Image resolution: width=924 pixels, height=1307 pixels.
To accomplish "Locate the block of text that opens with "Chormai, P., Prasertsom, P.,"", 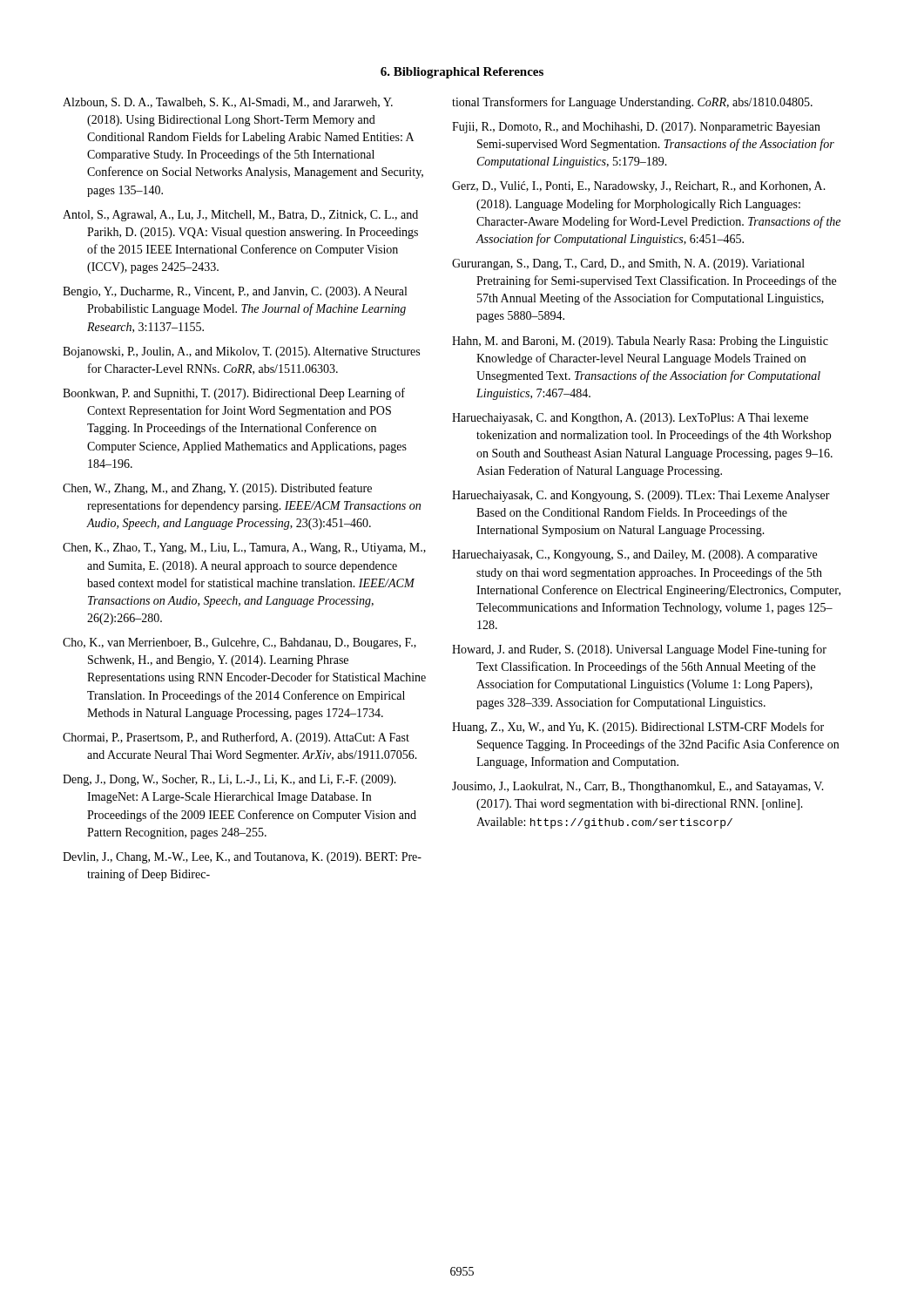I will click(x=240, y=746).
